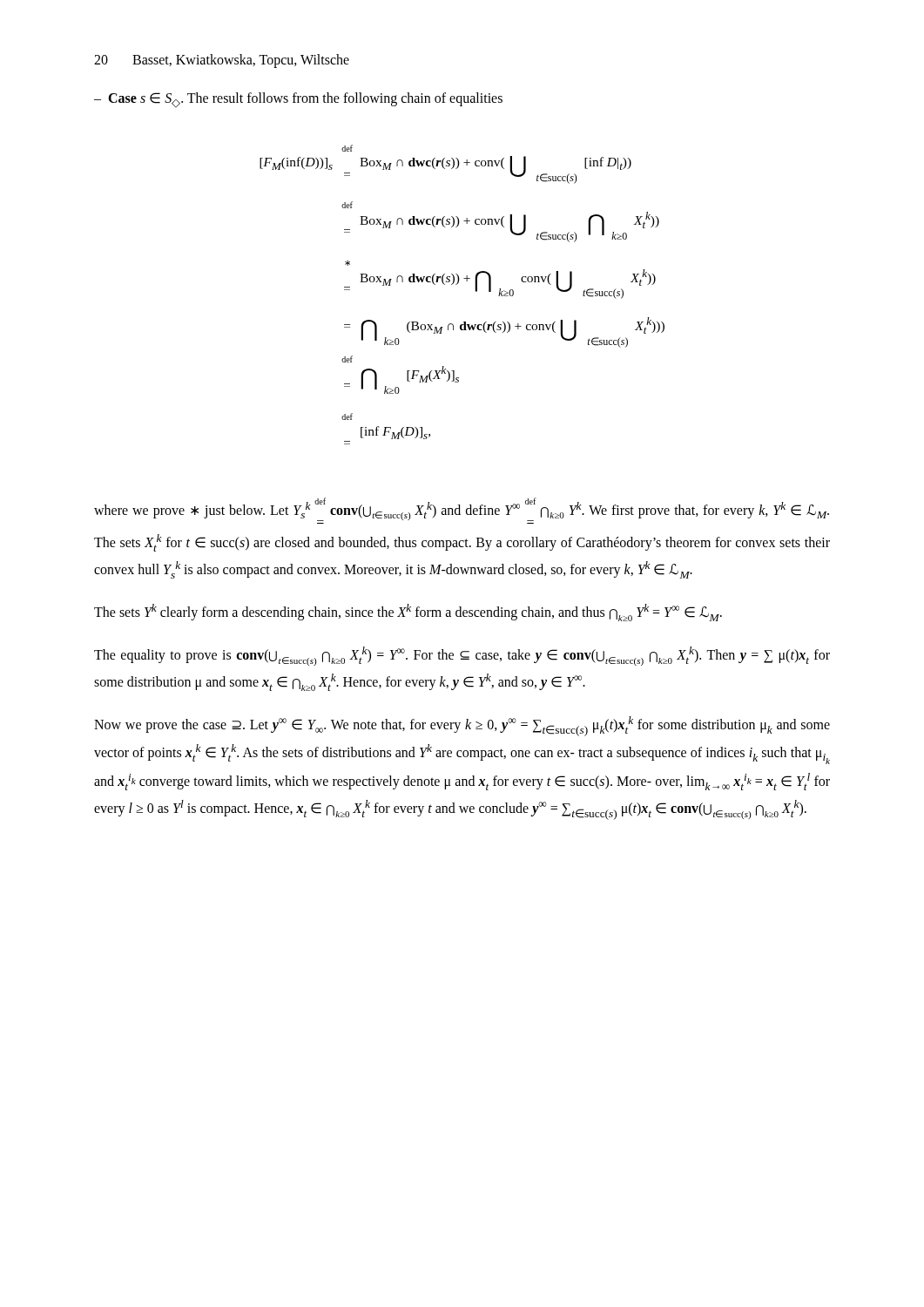Where is the passage that starts "The sets Yk clearly form a descending"?
924x1307 pixels.
click(x=408, y=612)
